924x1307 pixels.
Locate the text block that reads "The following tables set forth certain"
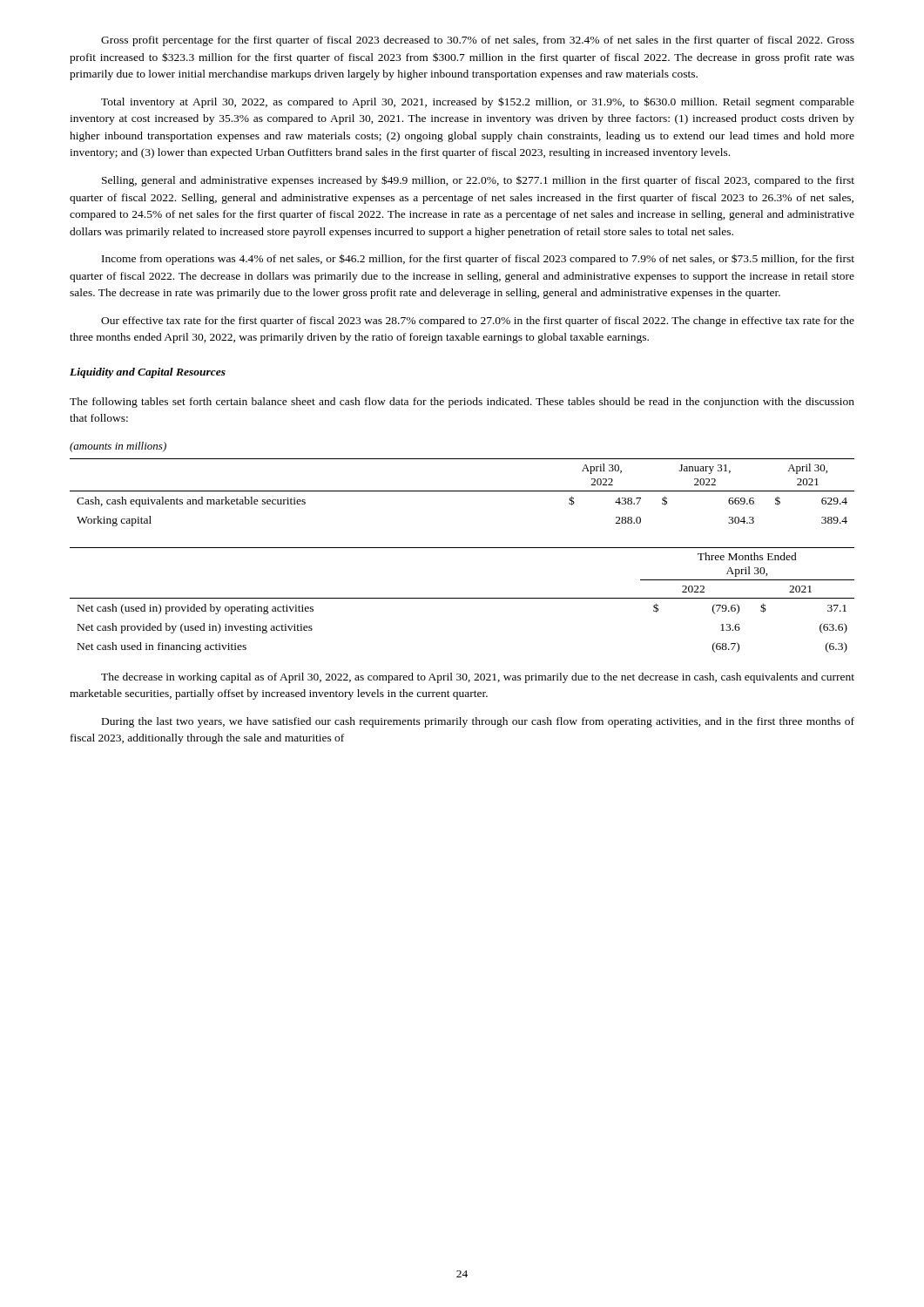(462, 410)
